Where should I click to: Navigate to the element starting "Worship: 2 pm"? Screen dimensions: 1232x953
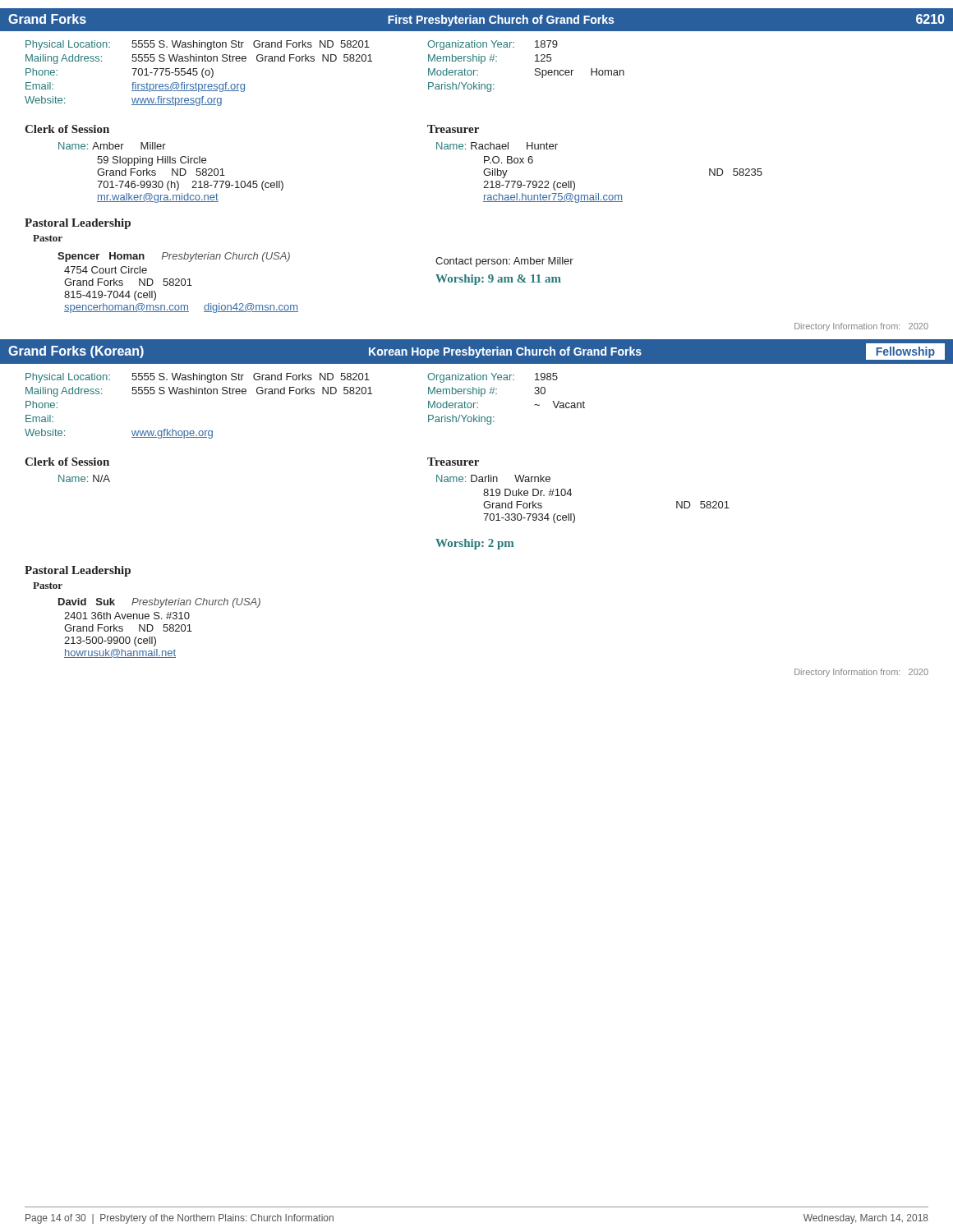pyautogui.click(x=475, y=543)
